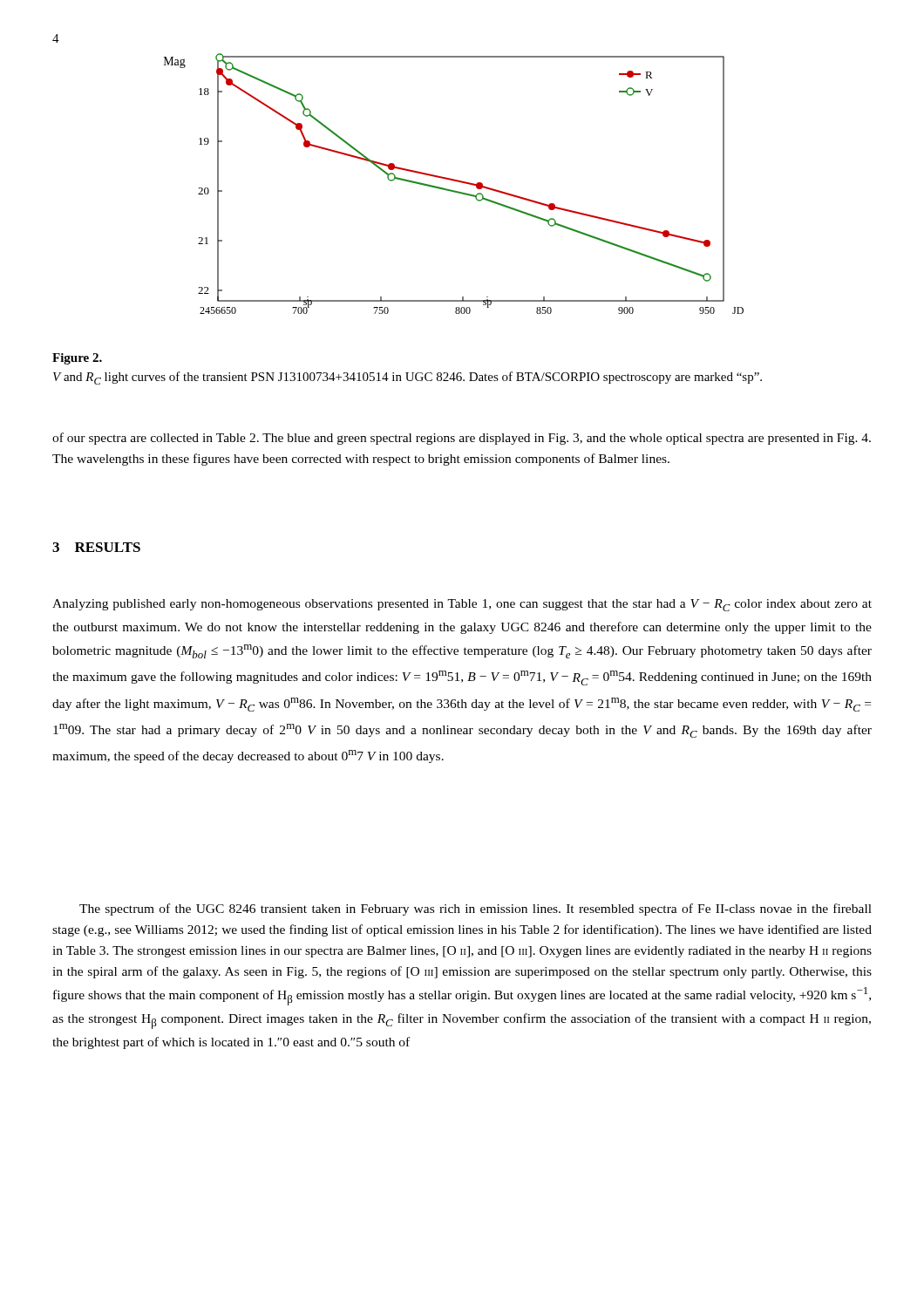This screenshot has width=924, height=1308.
Task: Find the text block with the text "of our spectra are collected in Table"
Action: (462, 448)
